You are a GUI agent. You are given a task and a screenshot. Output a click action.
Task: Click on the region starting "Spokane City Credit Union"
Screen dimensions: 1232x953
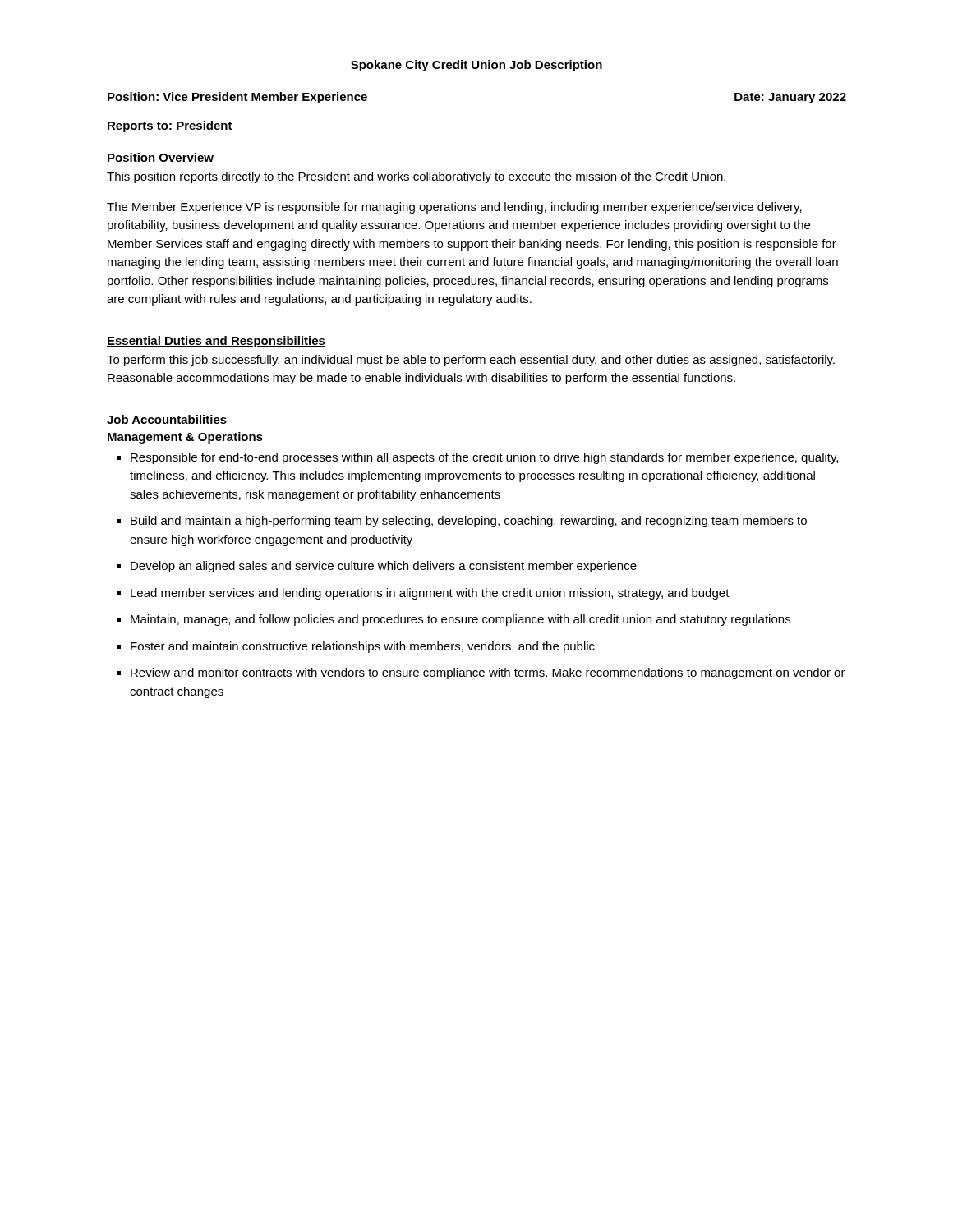(x=476, y=64)
